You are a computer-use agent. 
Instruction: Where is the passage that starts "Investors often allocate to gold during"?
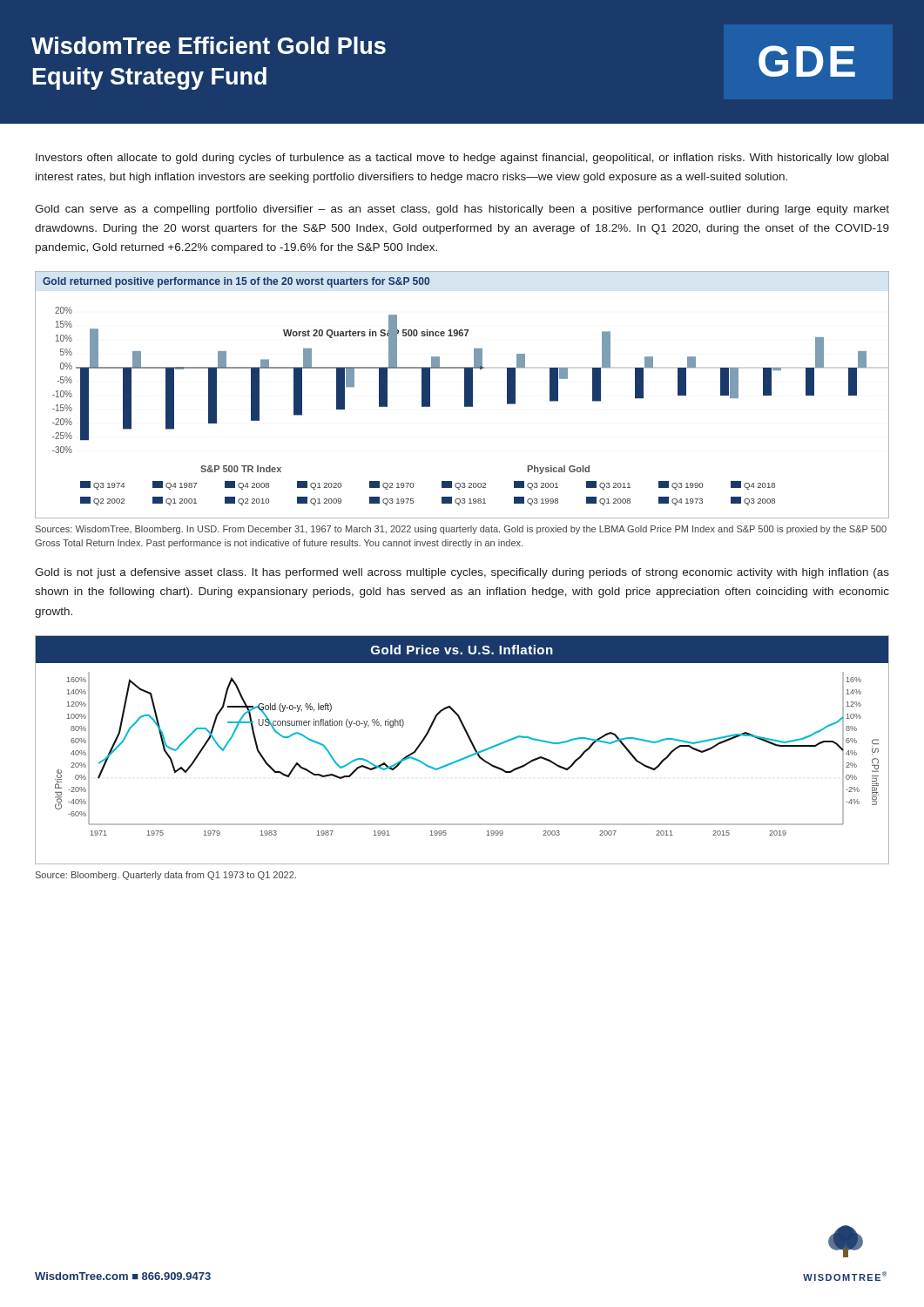462,167
